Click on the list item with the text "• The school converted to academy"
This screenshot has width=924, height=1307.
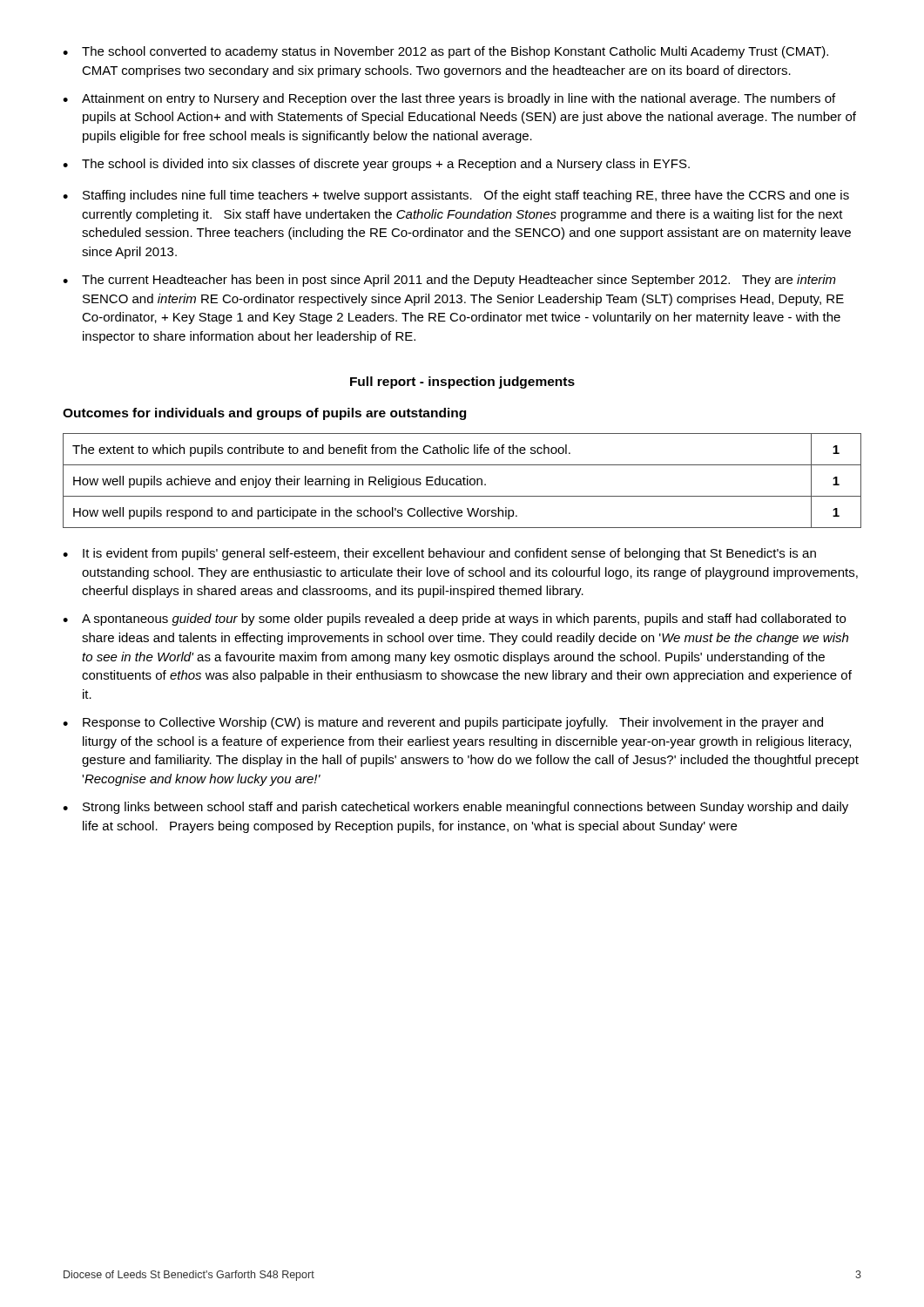[x=462, y=61]
